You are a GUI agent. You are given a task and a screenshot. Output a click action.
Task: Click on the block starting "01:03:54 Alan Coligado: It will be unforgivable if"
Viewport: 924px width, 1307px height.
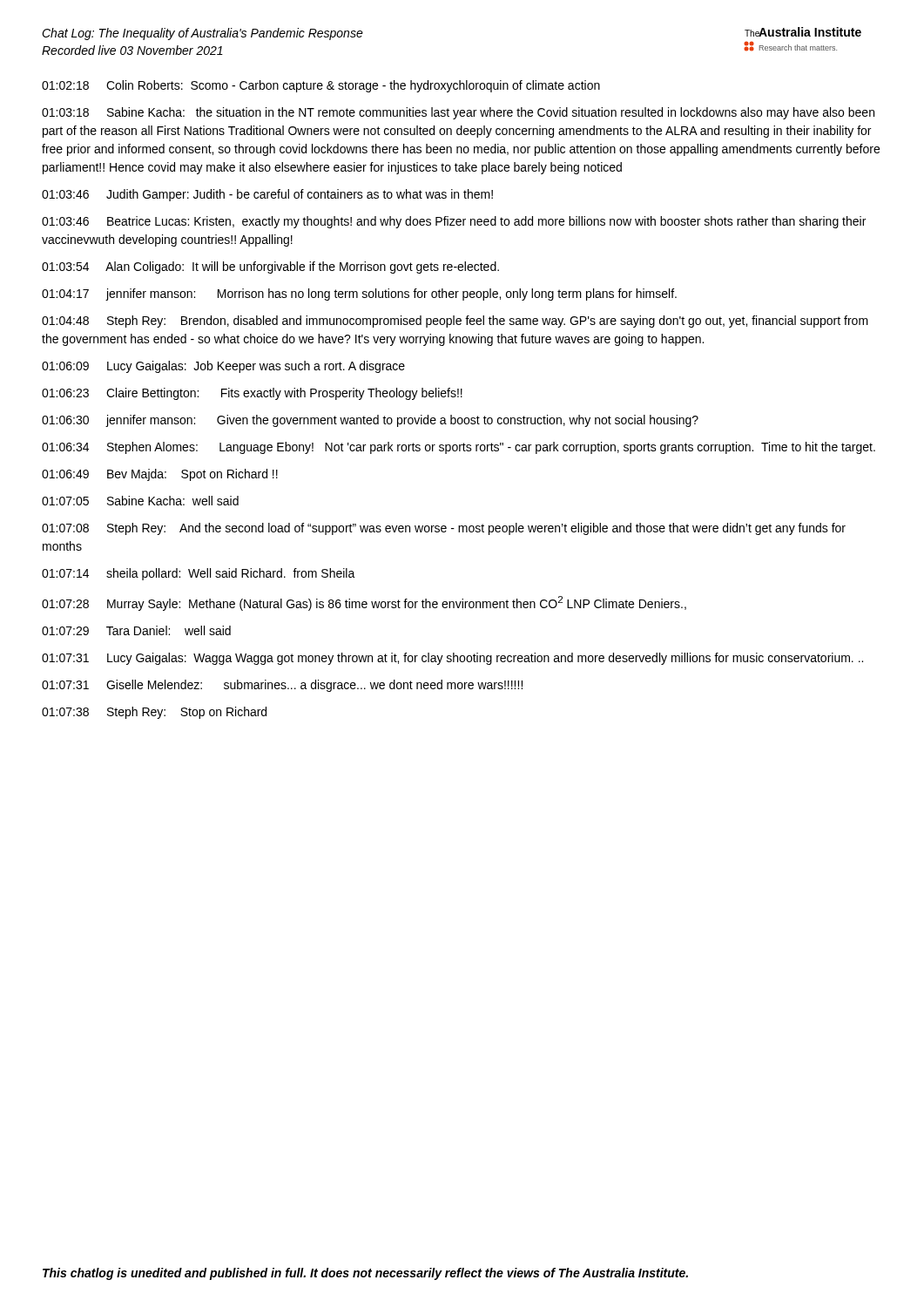click(271, 267)
